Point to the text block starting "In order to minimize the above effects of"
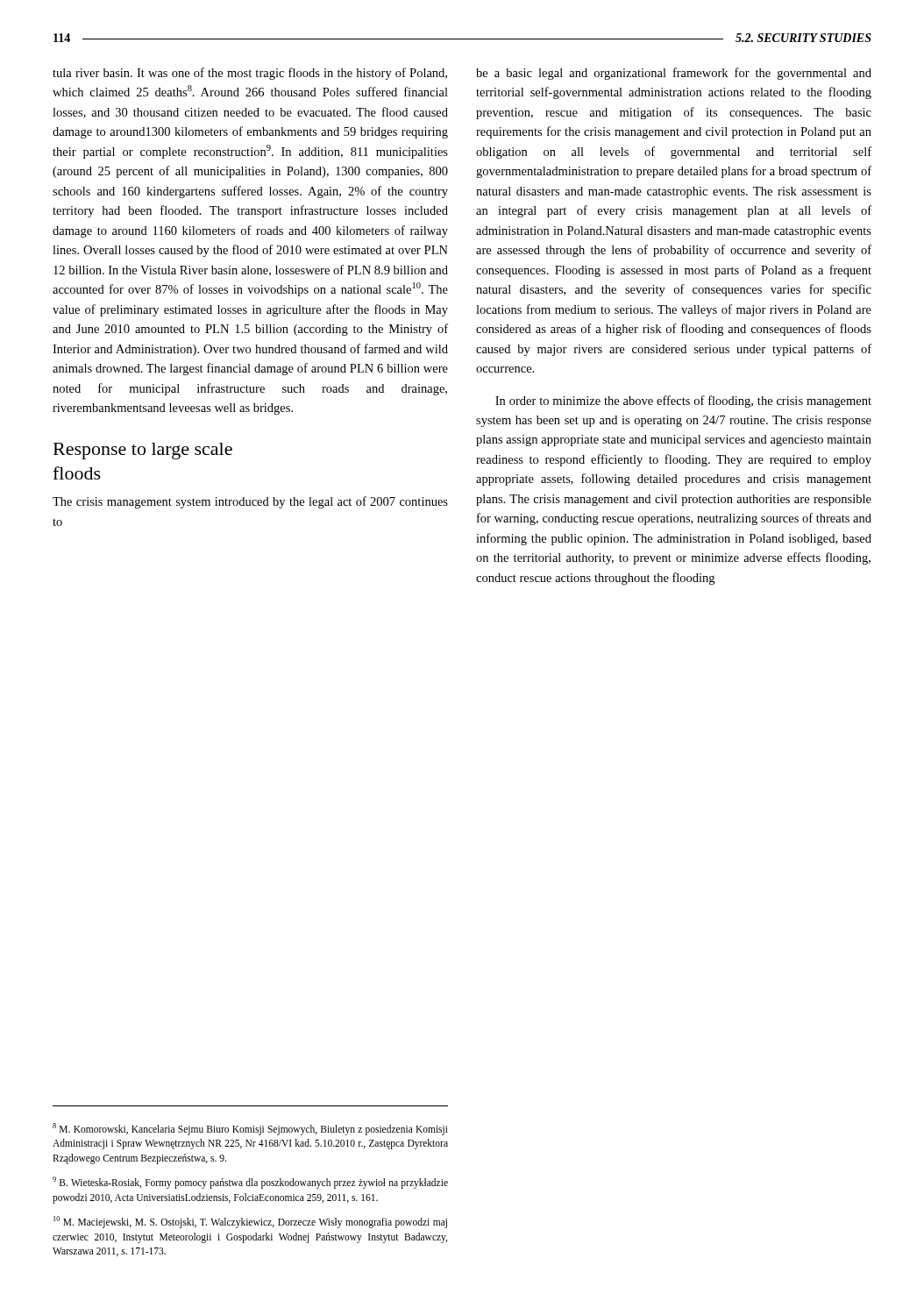The width and height of the screenshot is (924, 1315). click(x=674, y=489)
